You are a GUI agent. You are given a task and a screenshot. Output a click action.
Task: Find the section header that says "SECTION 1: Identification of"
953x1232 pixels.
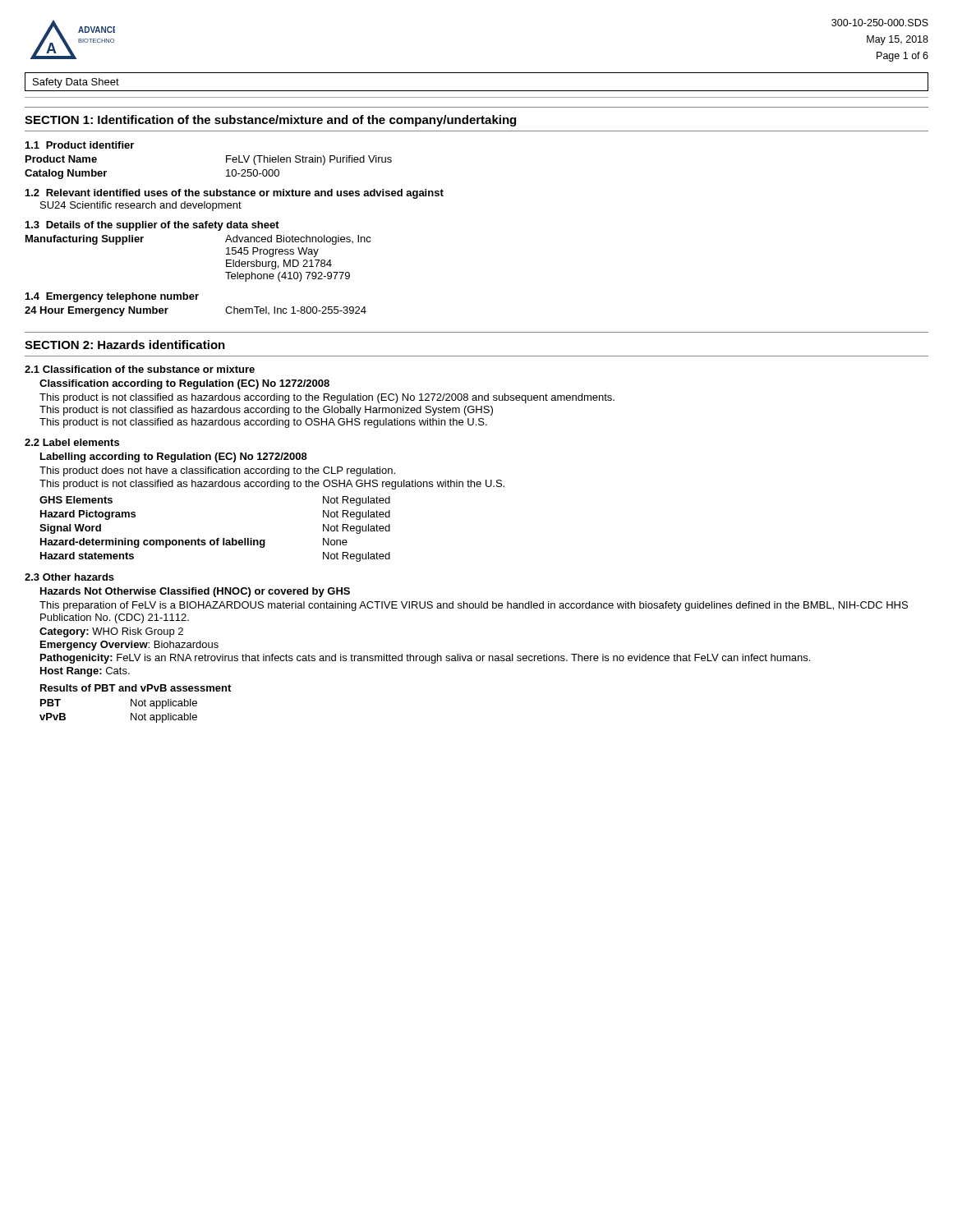point(271,120)
